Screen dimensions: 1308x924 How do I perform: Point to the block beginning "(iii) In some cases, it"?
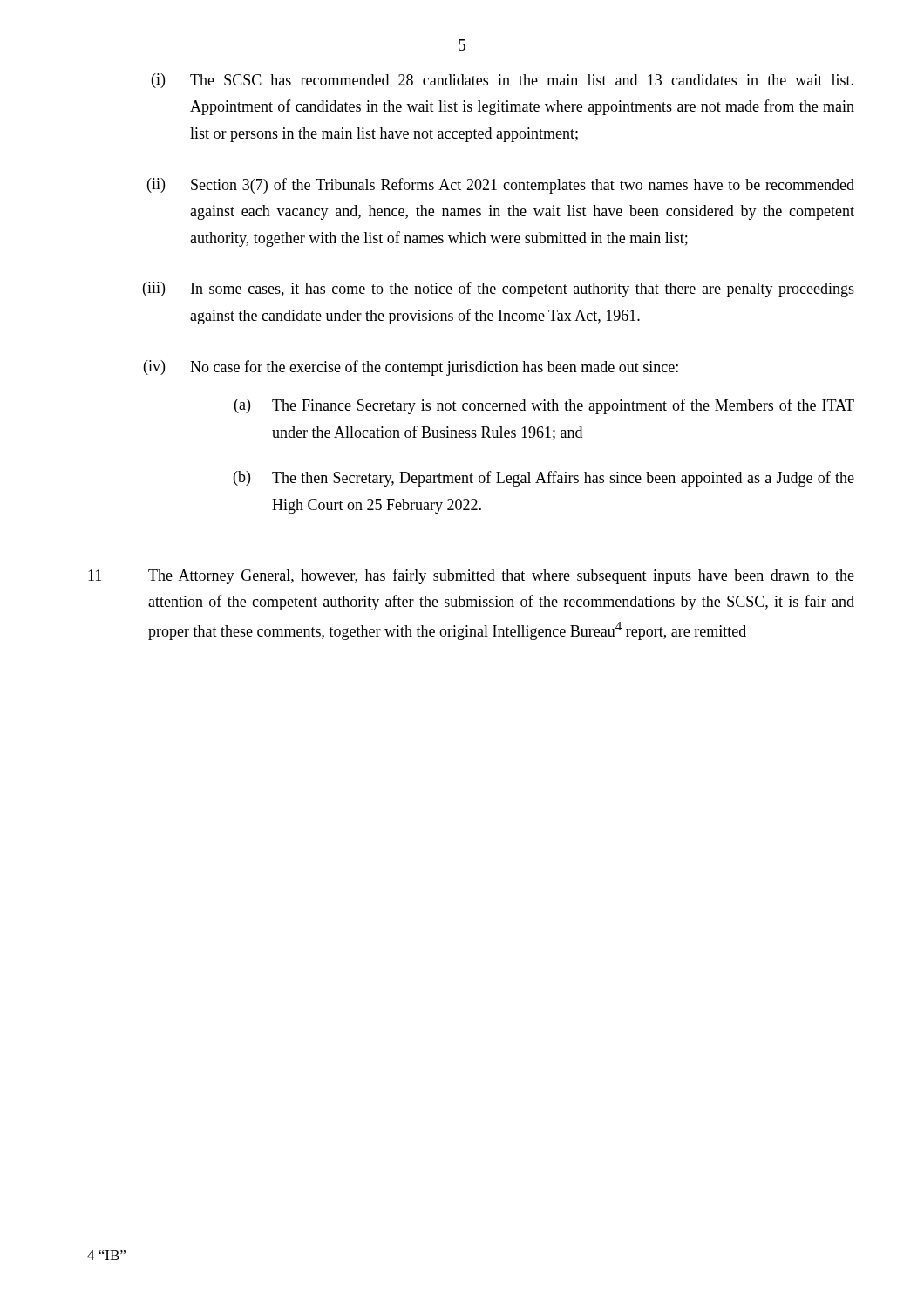(x=471, y=303)
